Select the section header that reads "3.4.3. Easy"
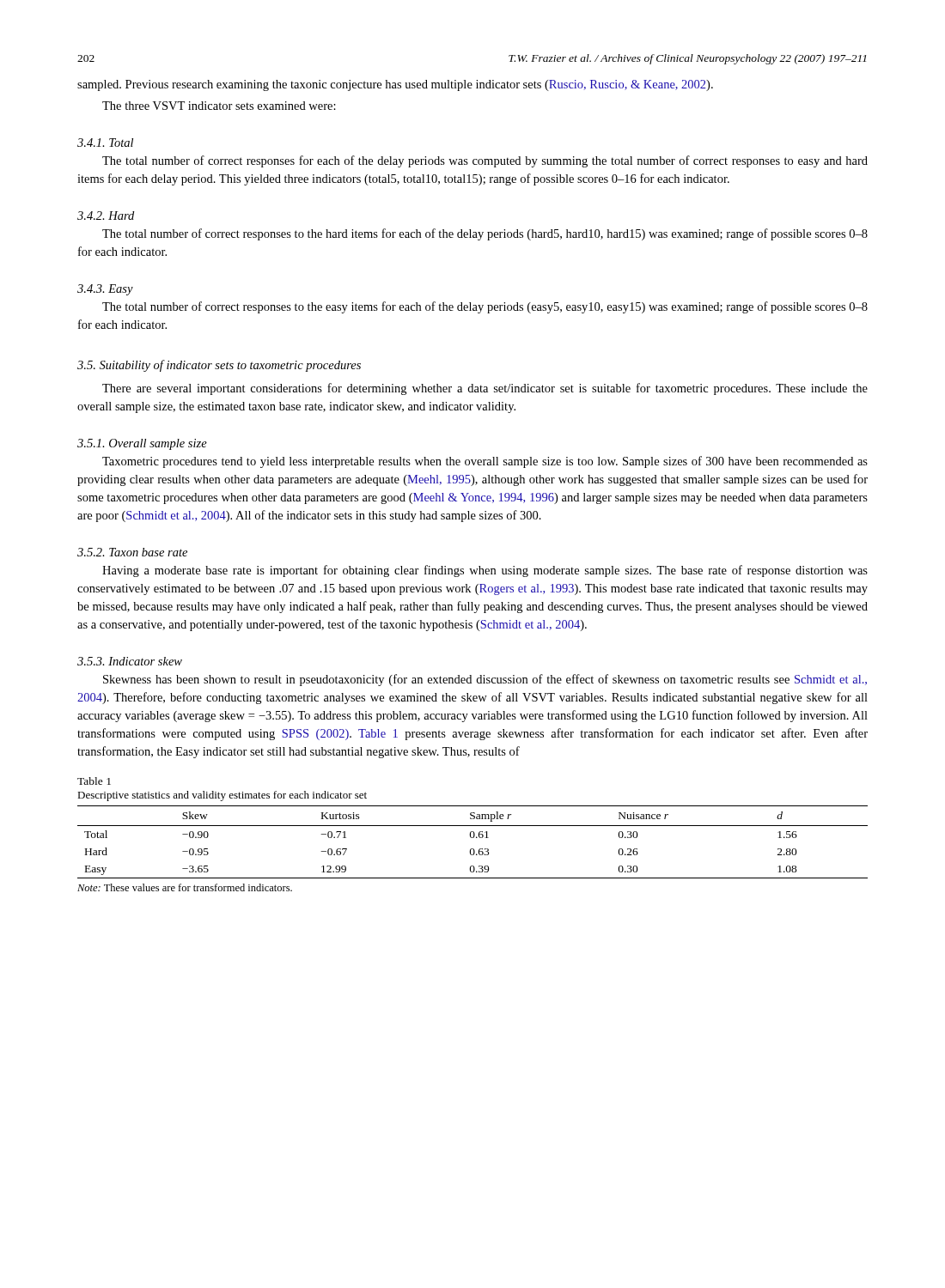Image resolution: width=945 pixels, height=1288 pixels. point(105,289)
